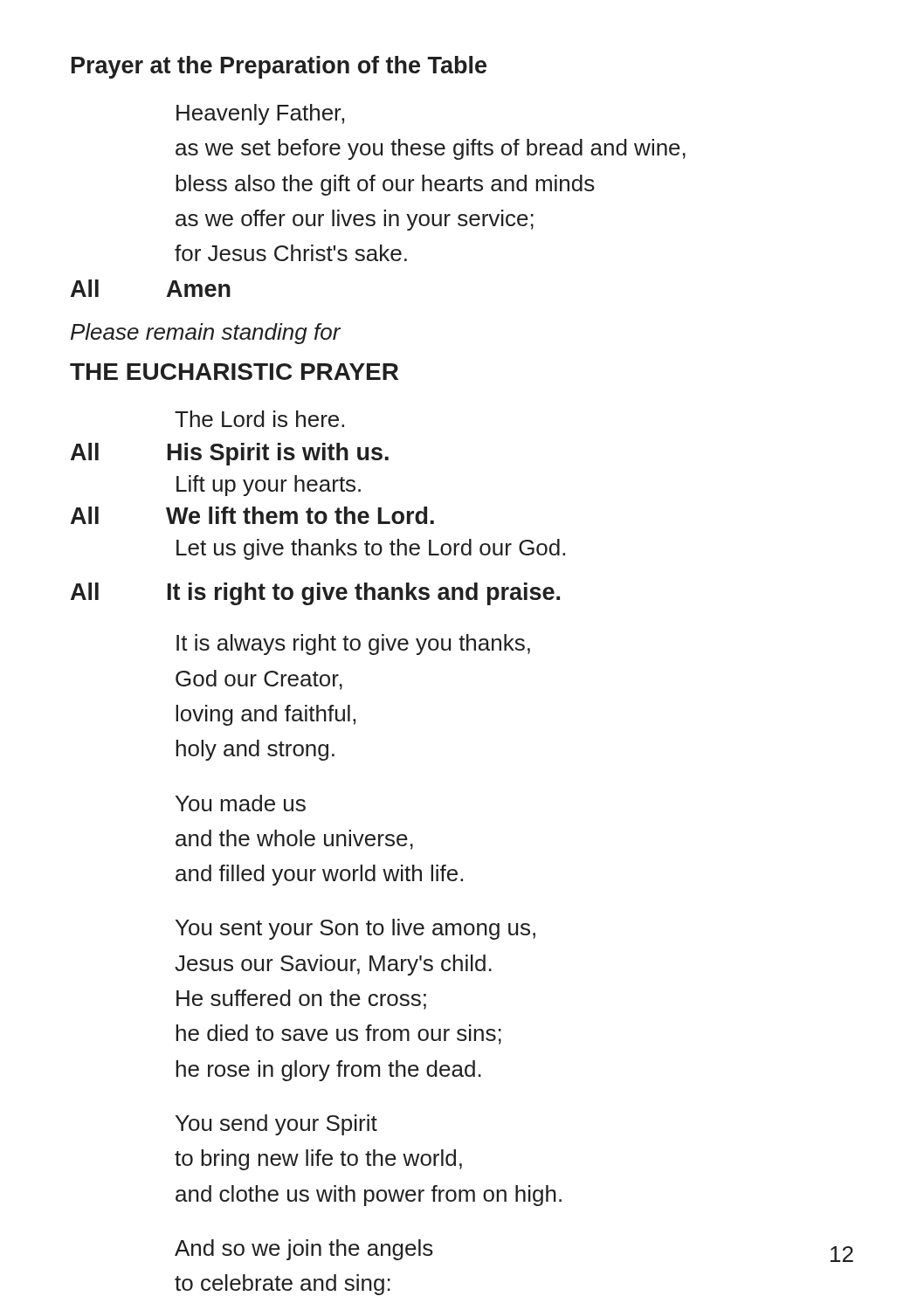The image size is (924, 1310).
Task: Find the text block starting "Please remain standing for"
Action: point(205,332)
